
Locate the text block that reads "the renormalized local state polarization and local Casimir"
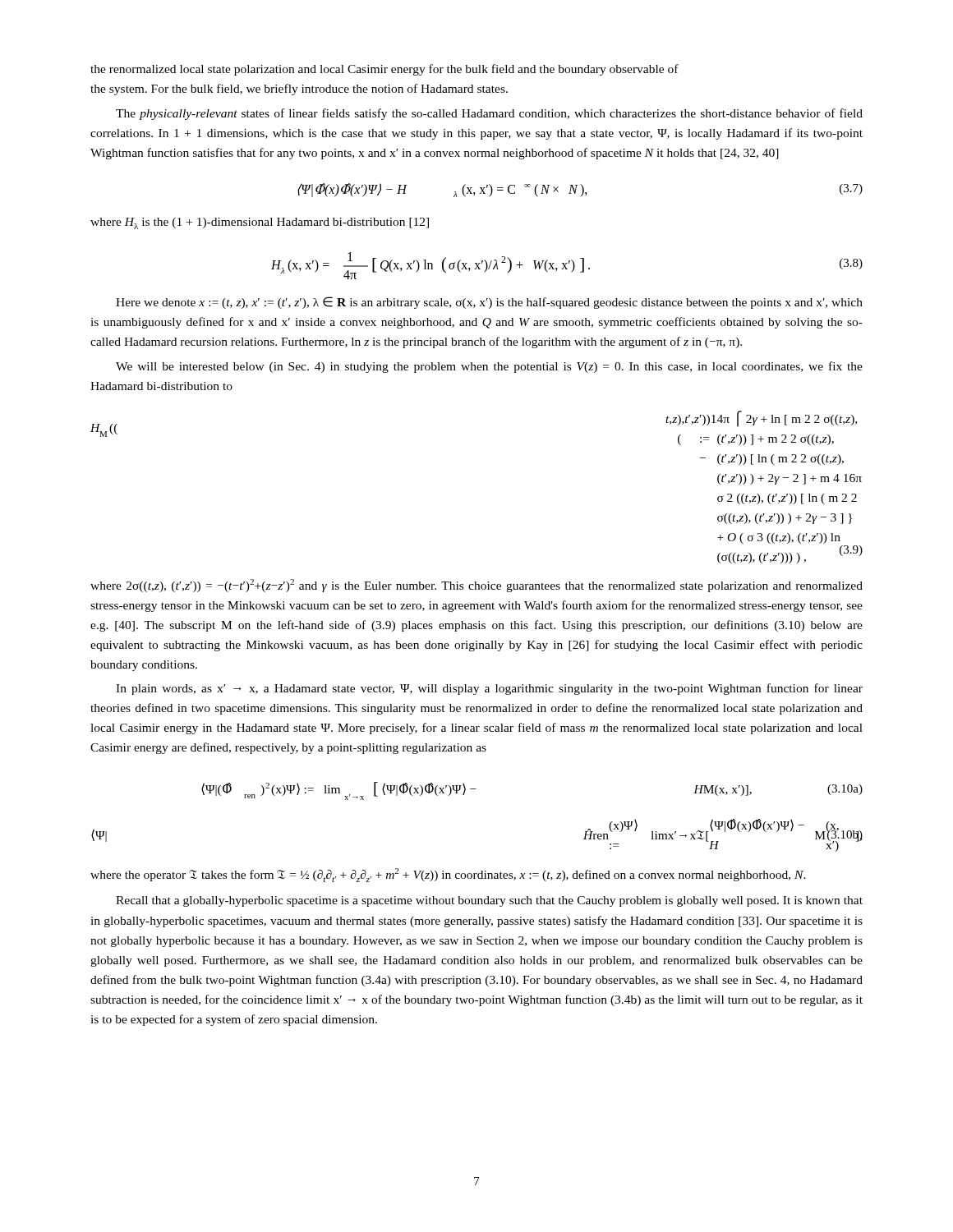click(476, 79)
